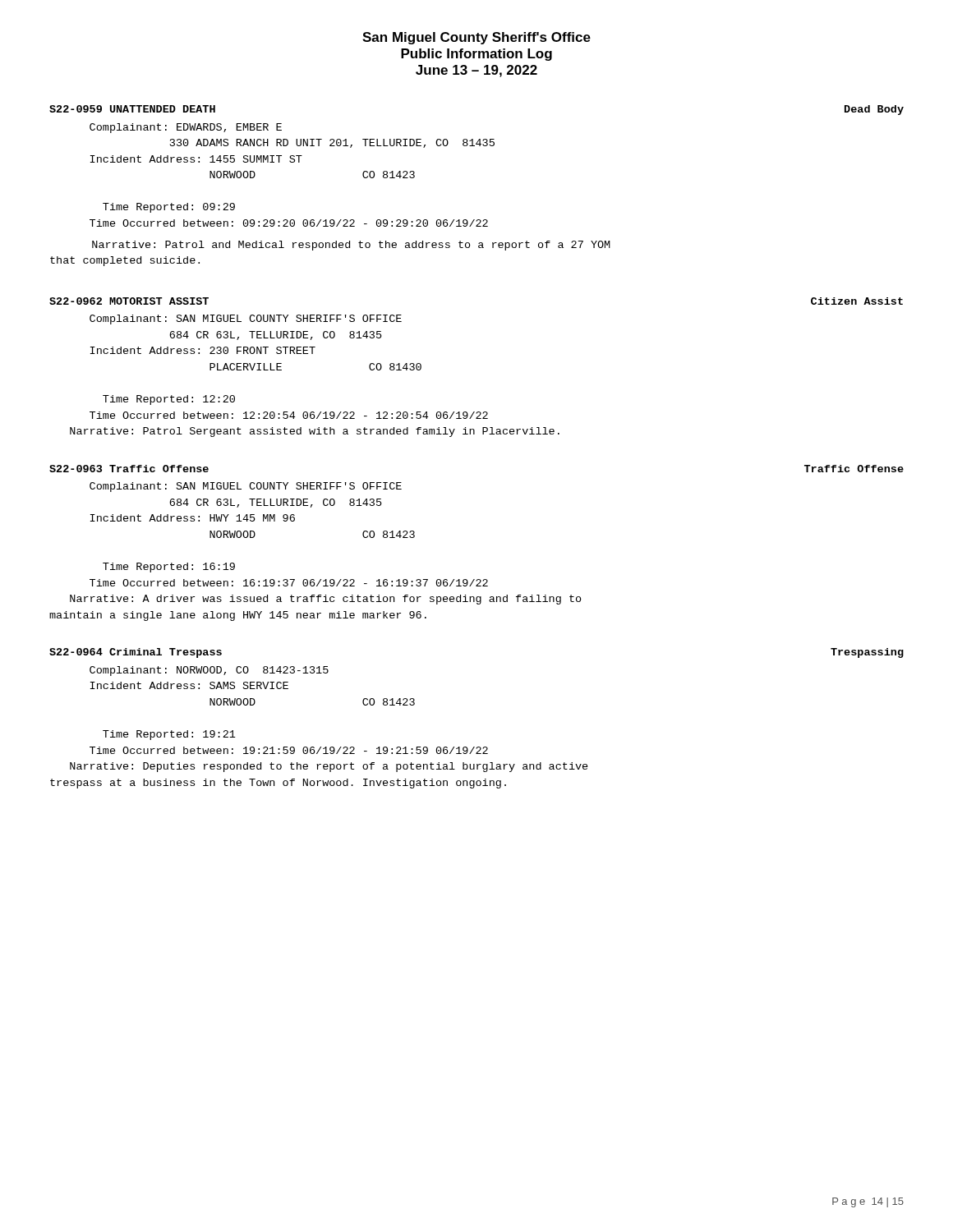Locate the element starting "Narrative: A driver was issued"
Image resolution: width=953 pixels, height=1232 pixels.
click(x=476, y=608)
